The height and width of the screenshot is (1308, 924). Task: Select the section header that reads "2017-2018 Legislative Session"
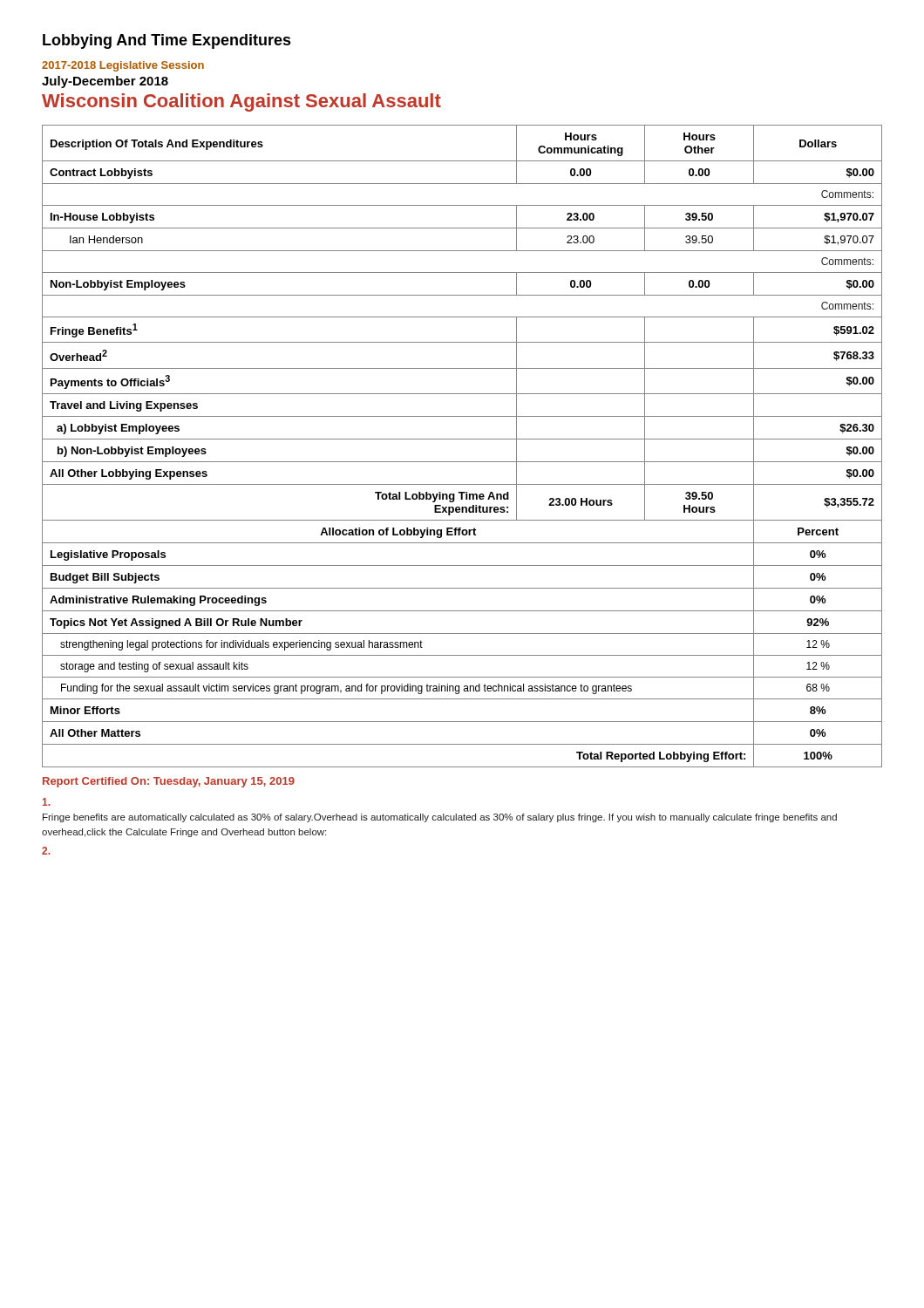pos(123,65)
